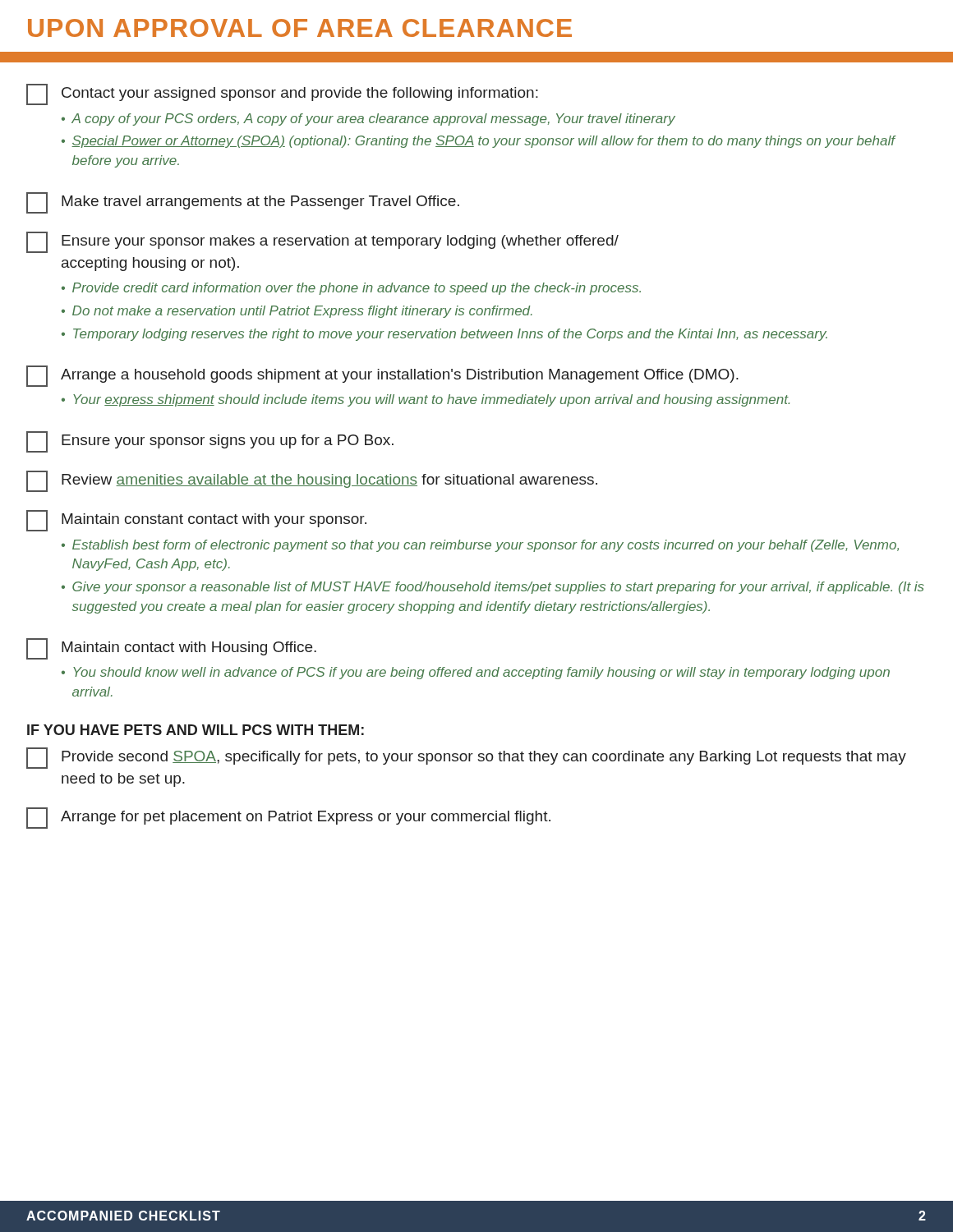Click on the list item with the text "Make travel arrangements at"
The image size is (953, 1232).
(x=243, y=203)
